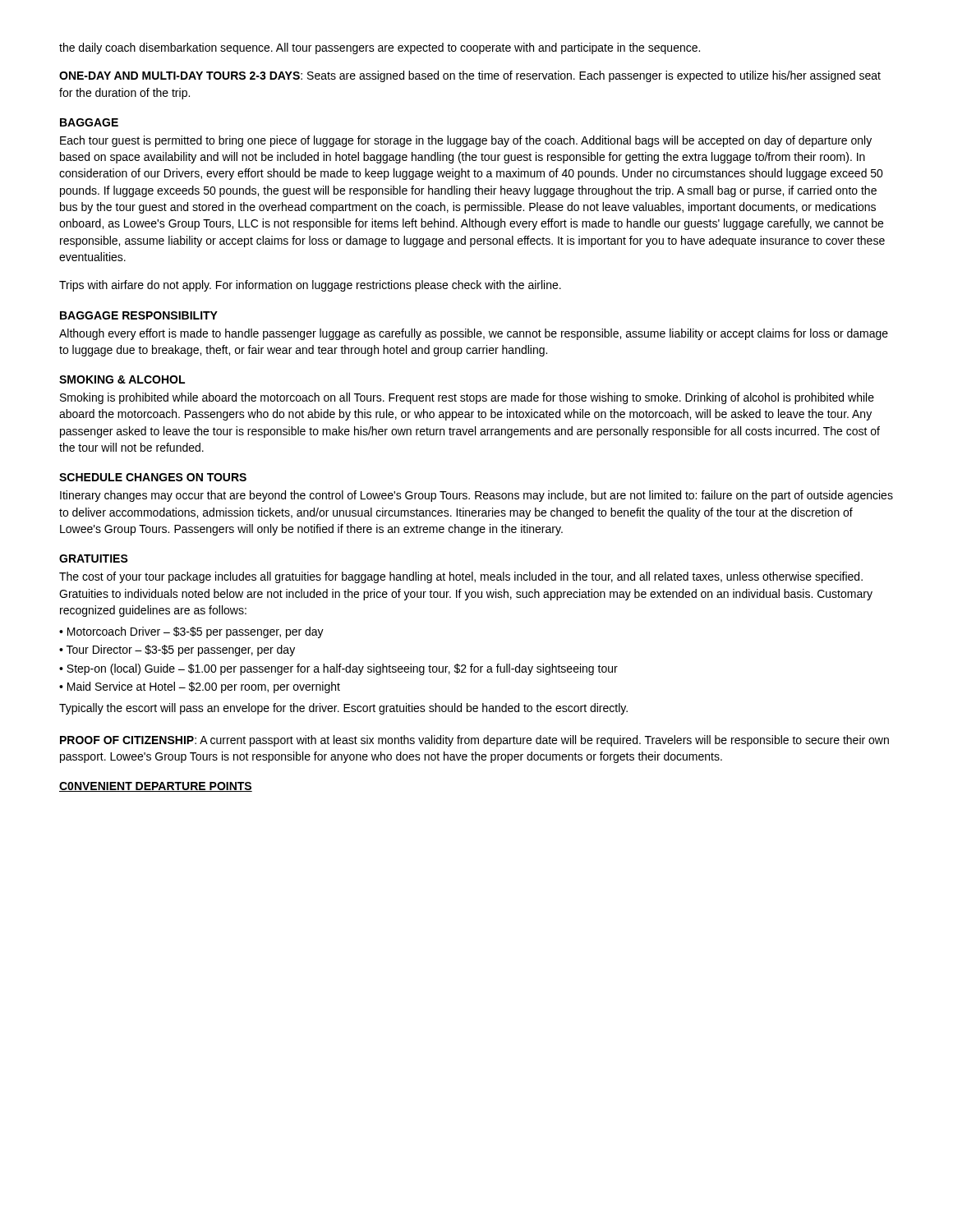953x1232 pixels.
Task: Locate the text starting "PROOF OF CITIZENSHIP:"
Action: tap(474, 748)
